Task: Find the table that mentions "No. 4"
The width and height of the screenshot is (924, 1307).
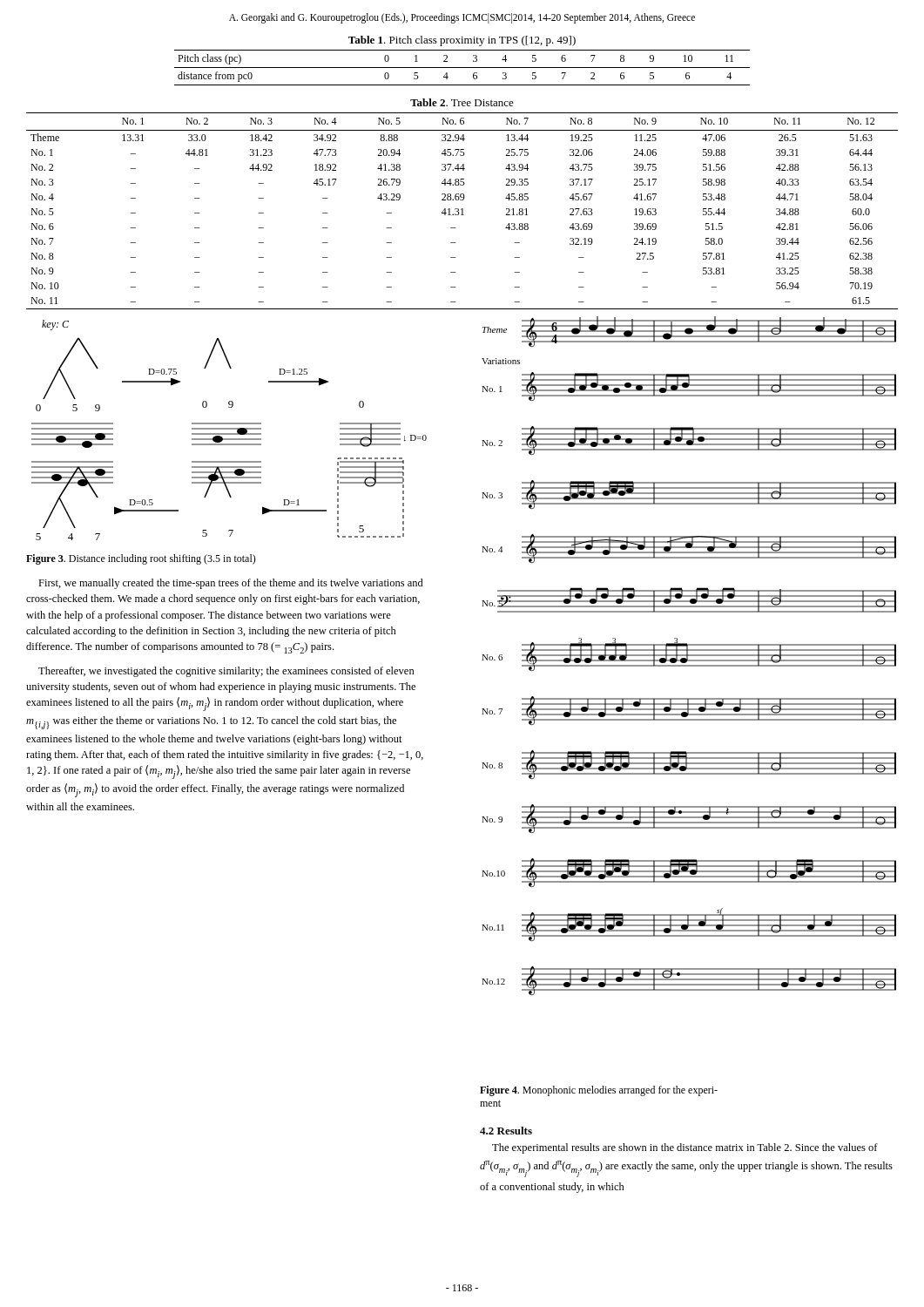Action: pyautogui.click(x=462, y=203)
